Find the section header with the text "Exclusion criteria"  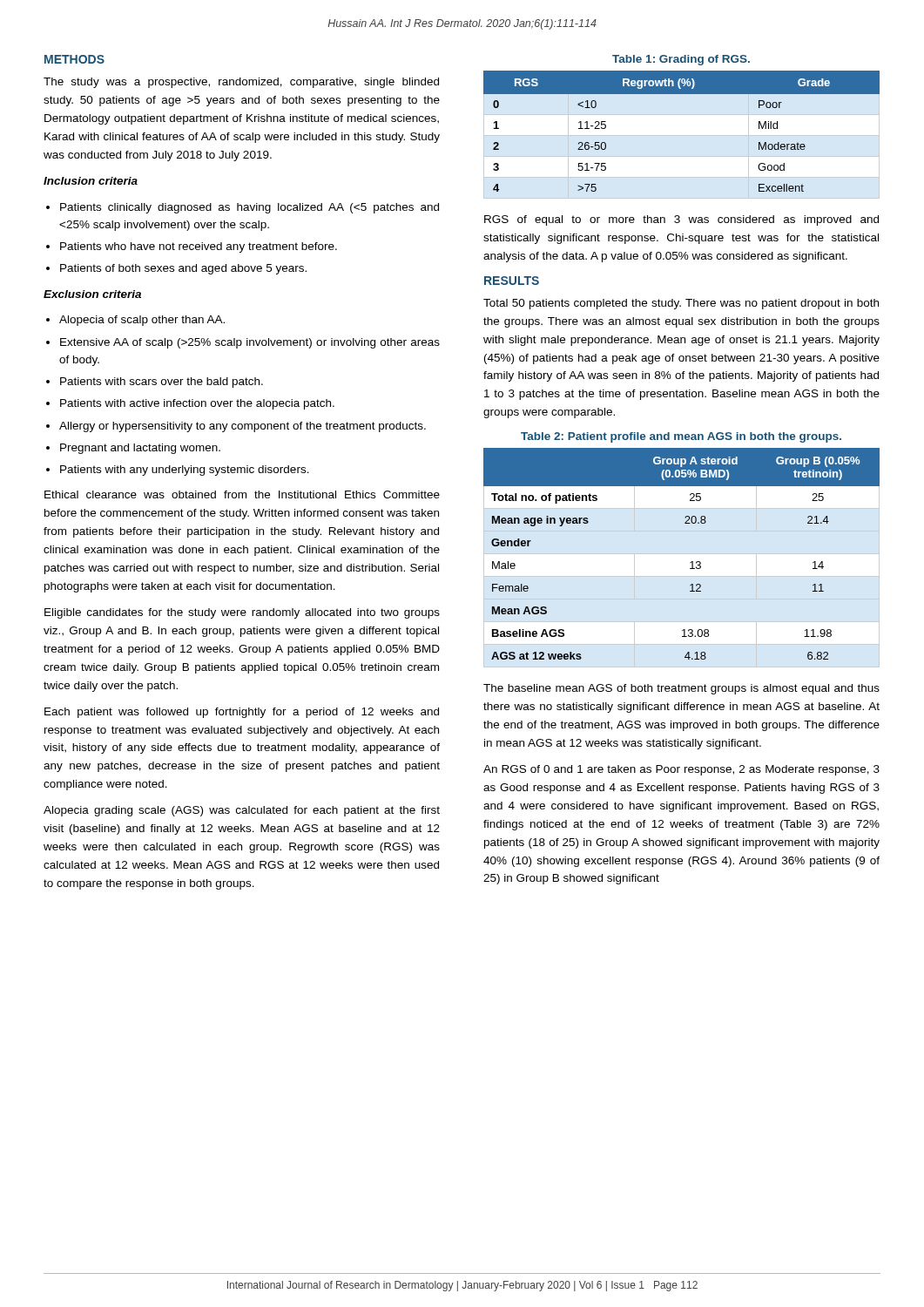tap(92, 294)
